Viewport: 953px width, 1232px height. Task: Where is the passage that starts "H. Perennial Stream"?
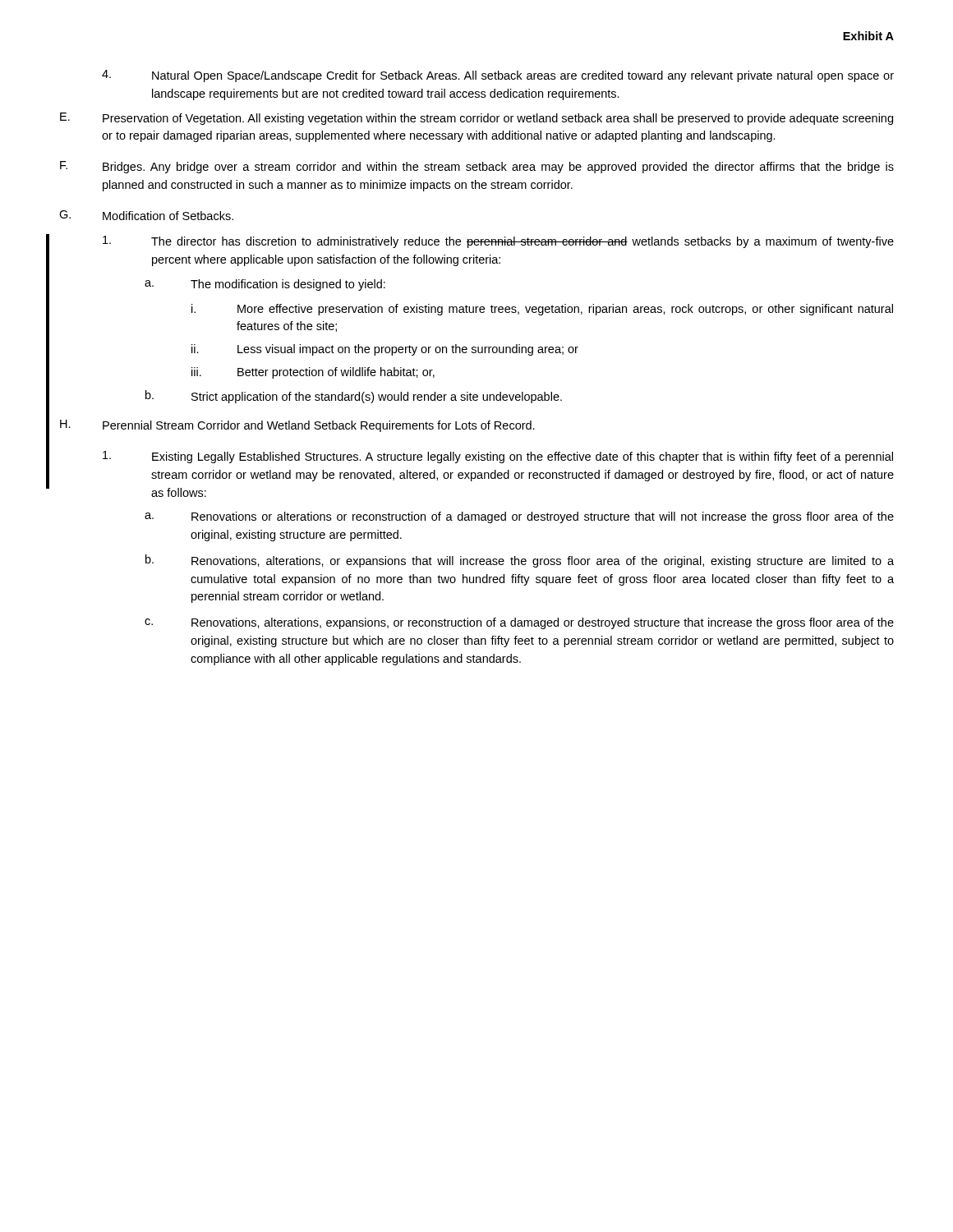(x=476, y=426)
